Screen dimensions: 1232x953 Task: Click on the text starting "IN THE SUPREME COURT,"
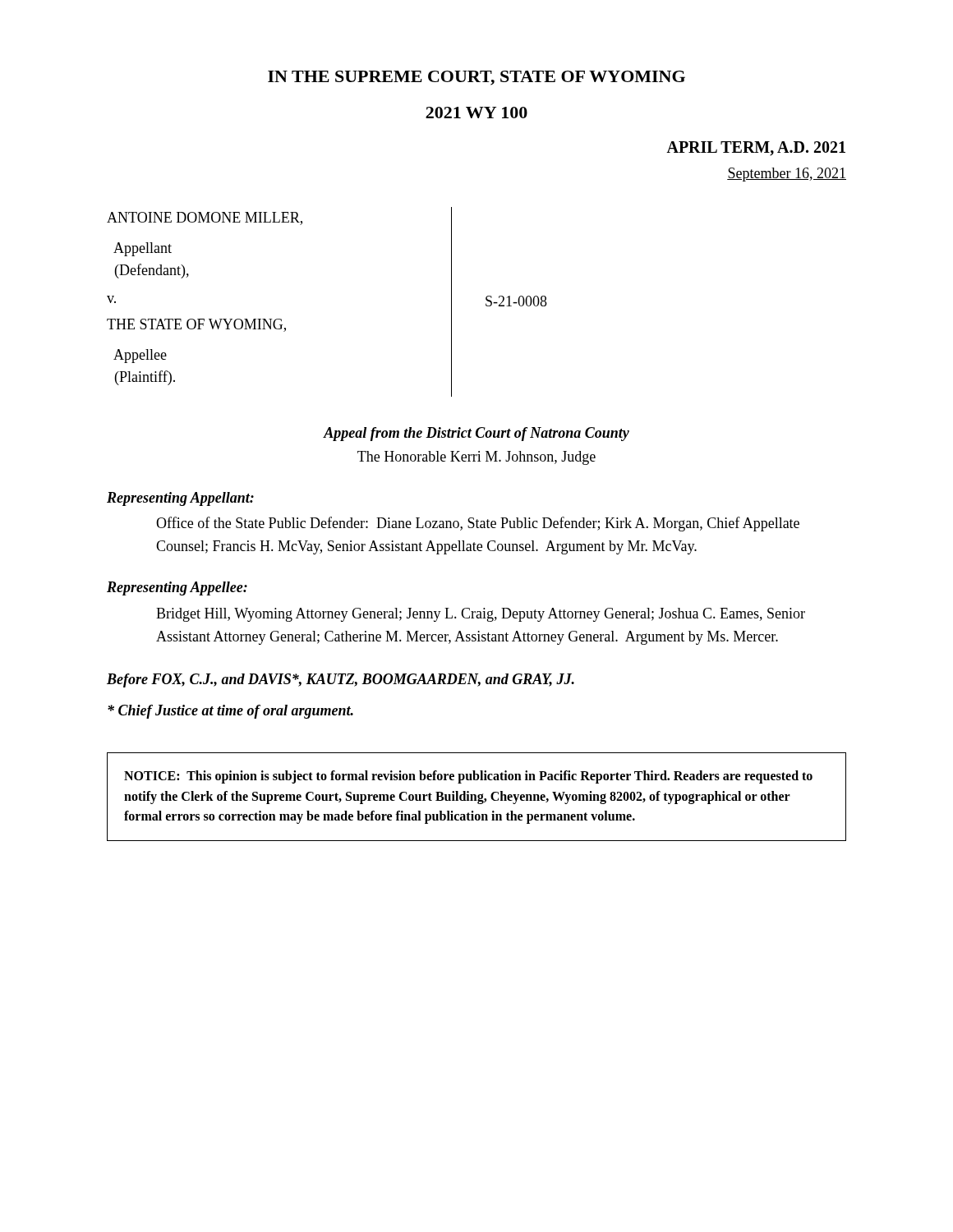[x=476, y=76]
